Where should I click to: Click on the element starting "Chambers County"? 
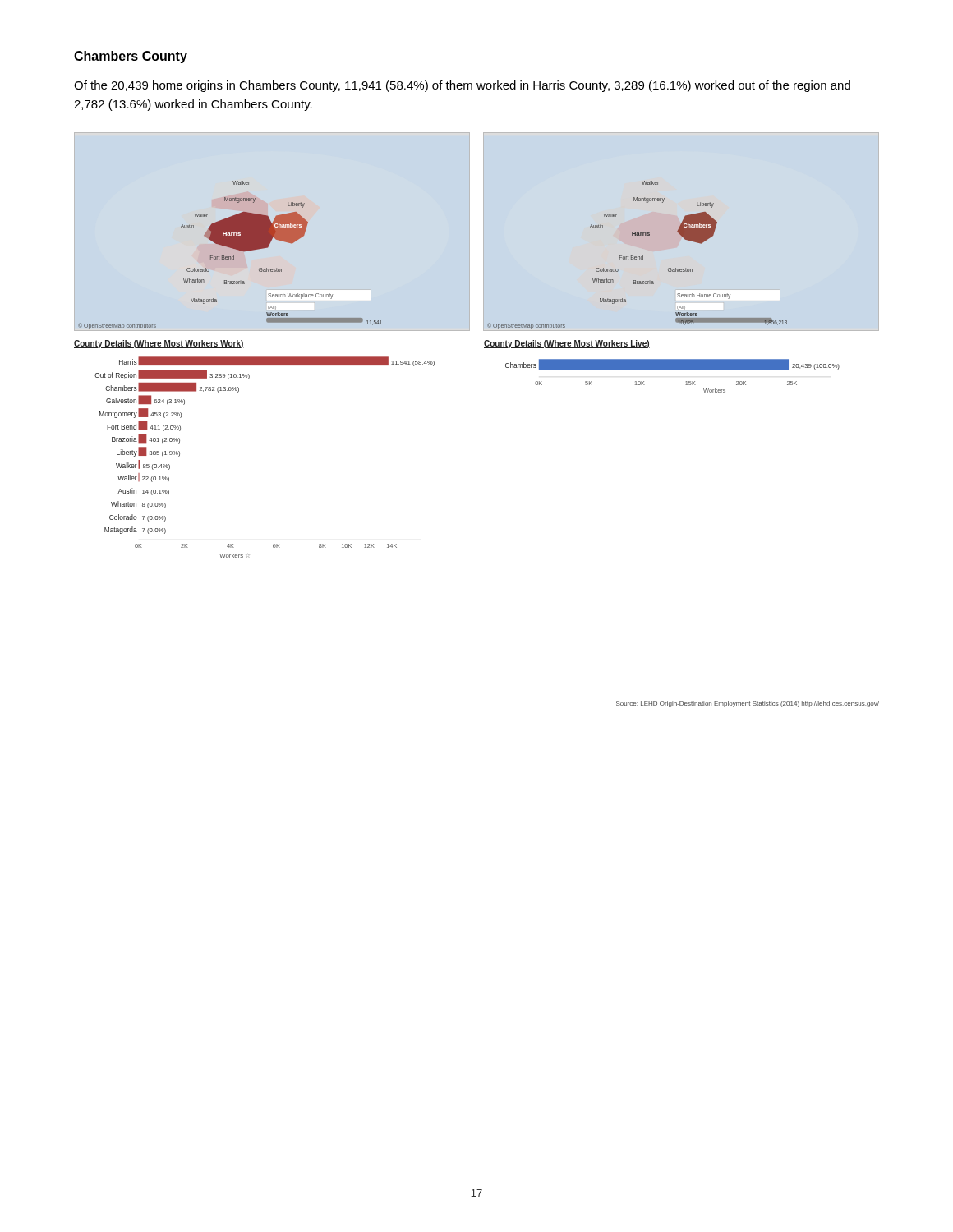[x=131, y=56]
